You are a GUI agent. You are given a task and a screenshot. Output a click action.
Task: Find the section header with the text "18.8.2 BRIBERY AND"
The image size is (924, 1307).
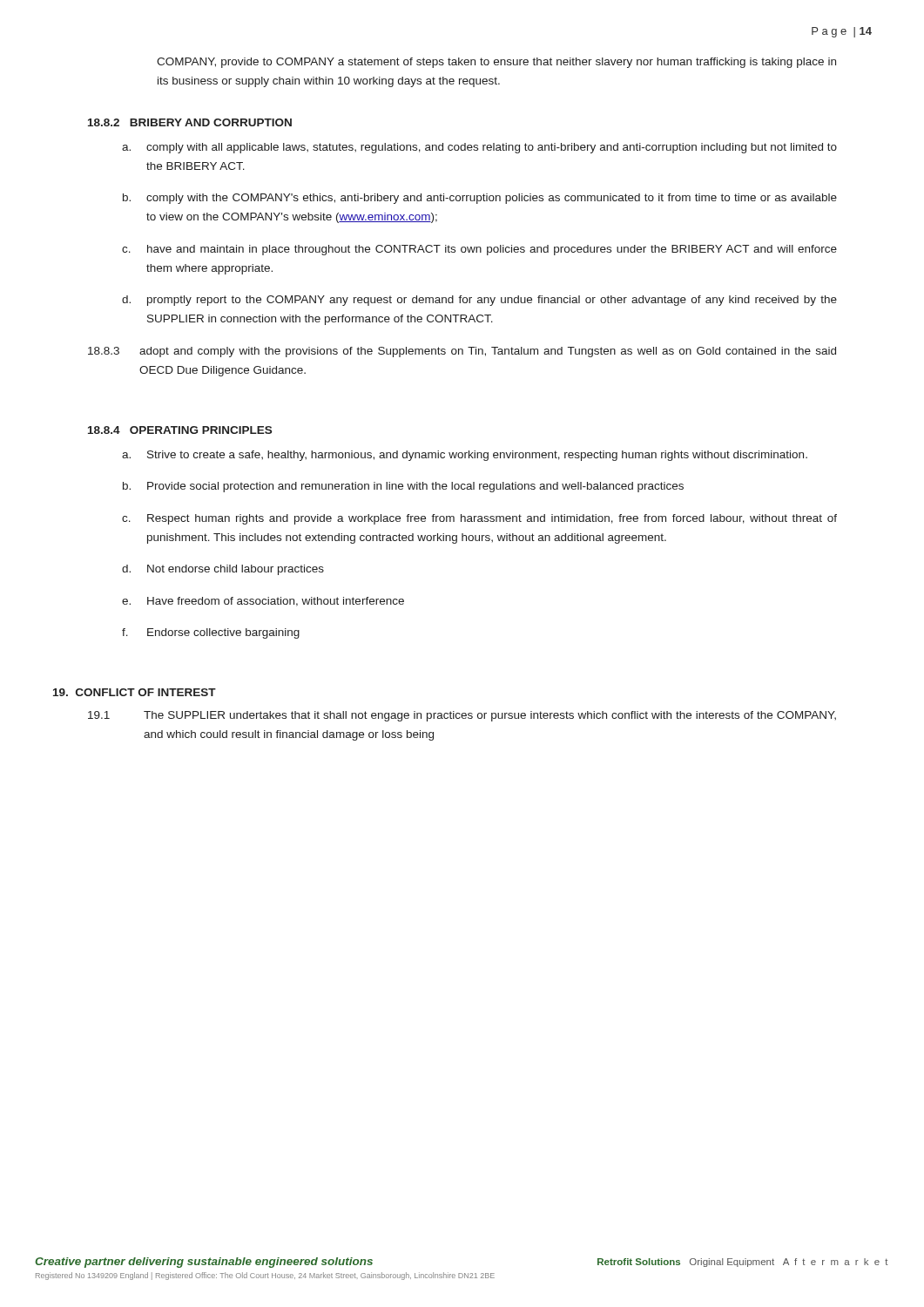[190, 122]
